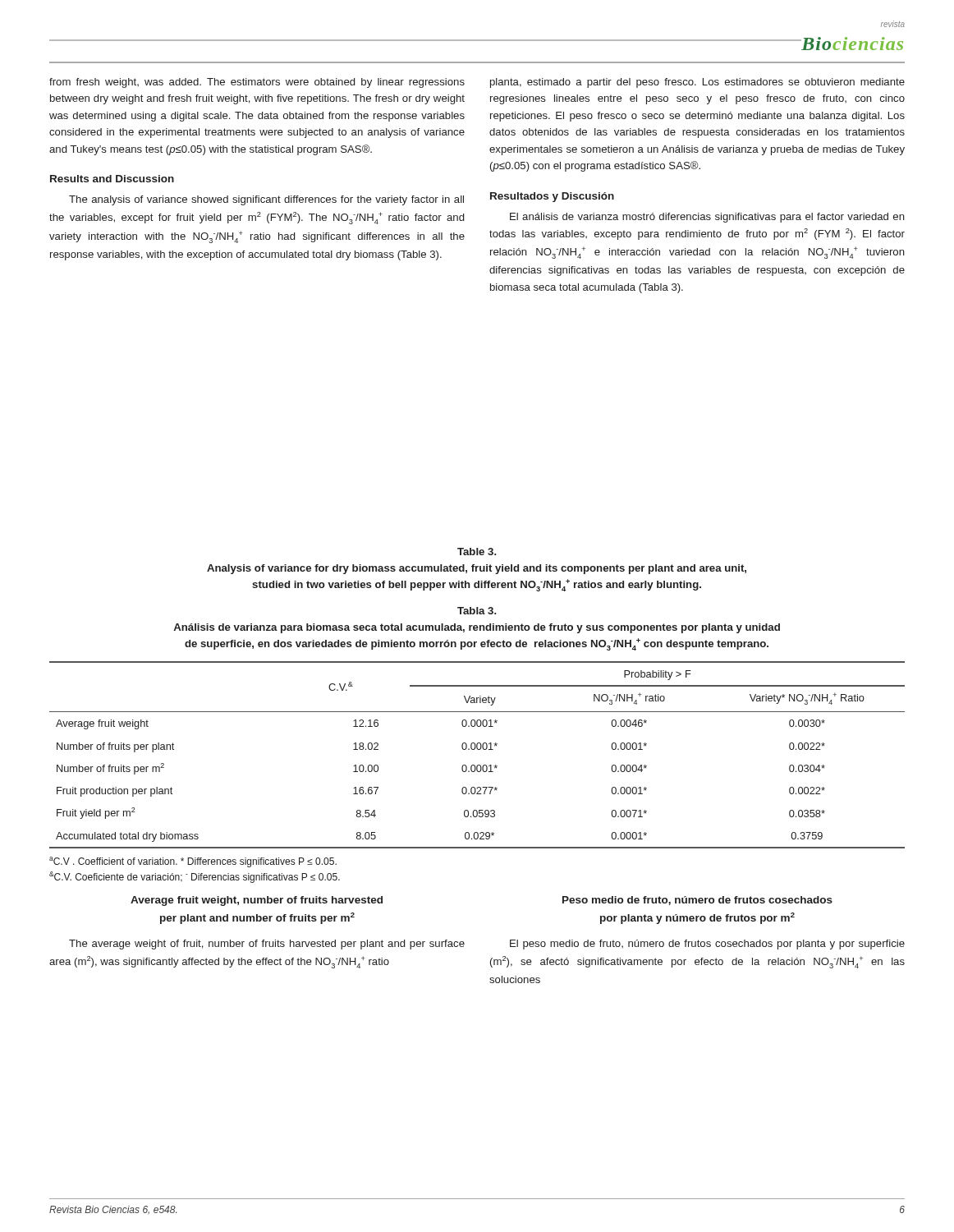Click on the text block that says "El peso medio de fruto, número de"
The height and width of the screenshot is (1232, 954).
[x=697, y=962]
